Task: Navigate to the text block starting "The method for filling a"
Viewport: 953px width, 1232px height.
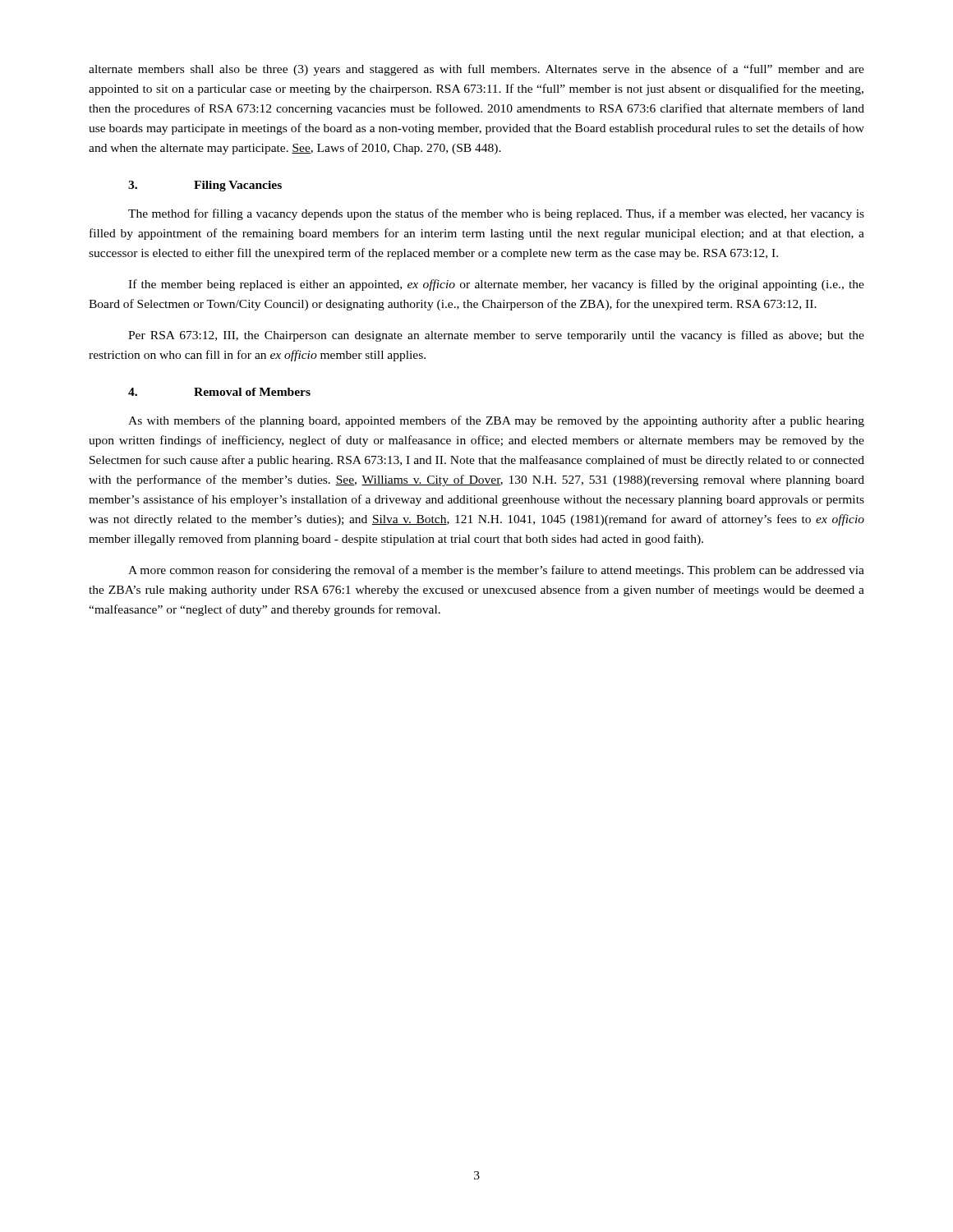Action: [476, 233]
